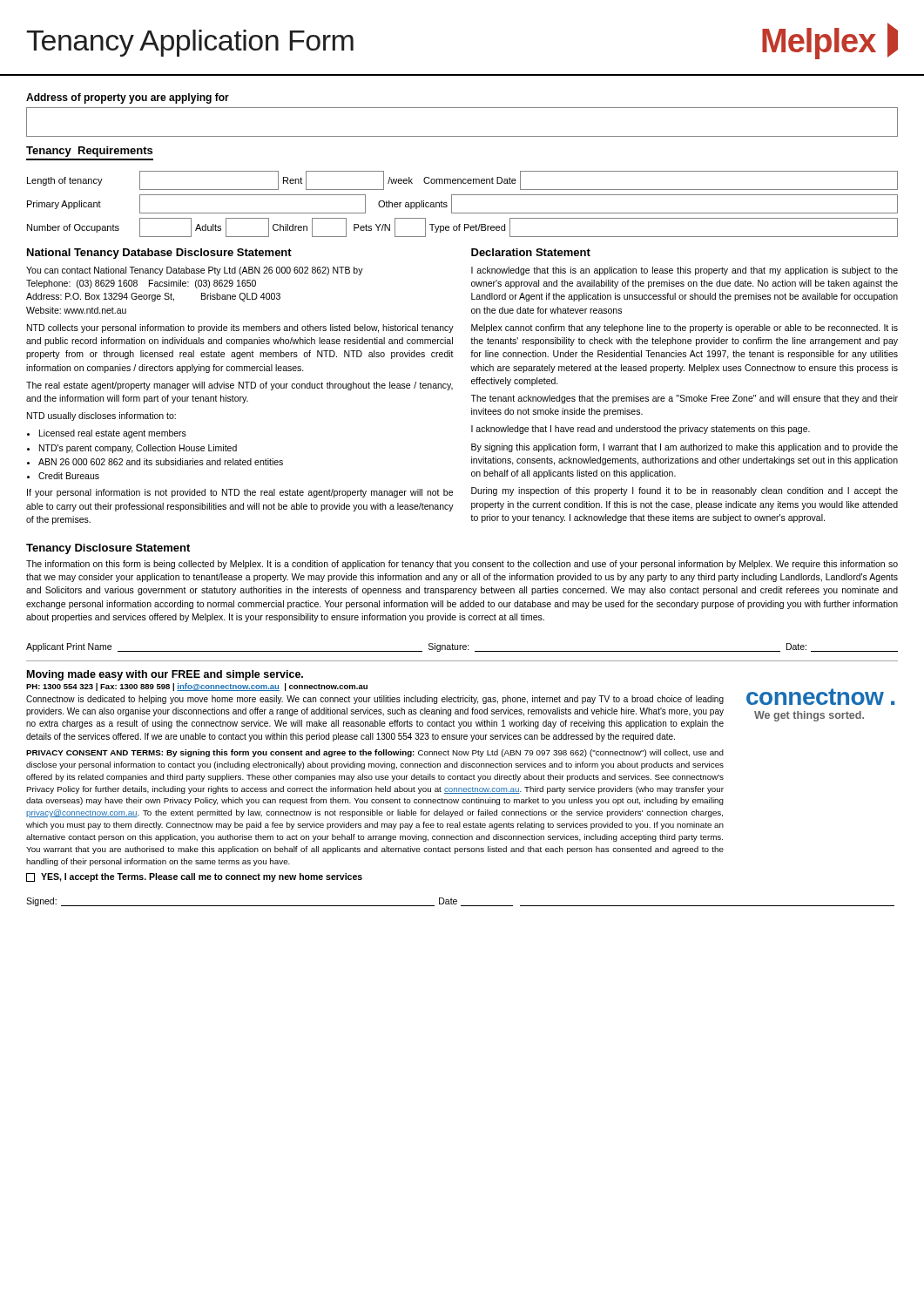Screen dimensions: 1307x924
Task: Select the text block that reads "I acknowledge that this is"
Action: pos(684,290)
